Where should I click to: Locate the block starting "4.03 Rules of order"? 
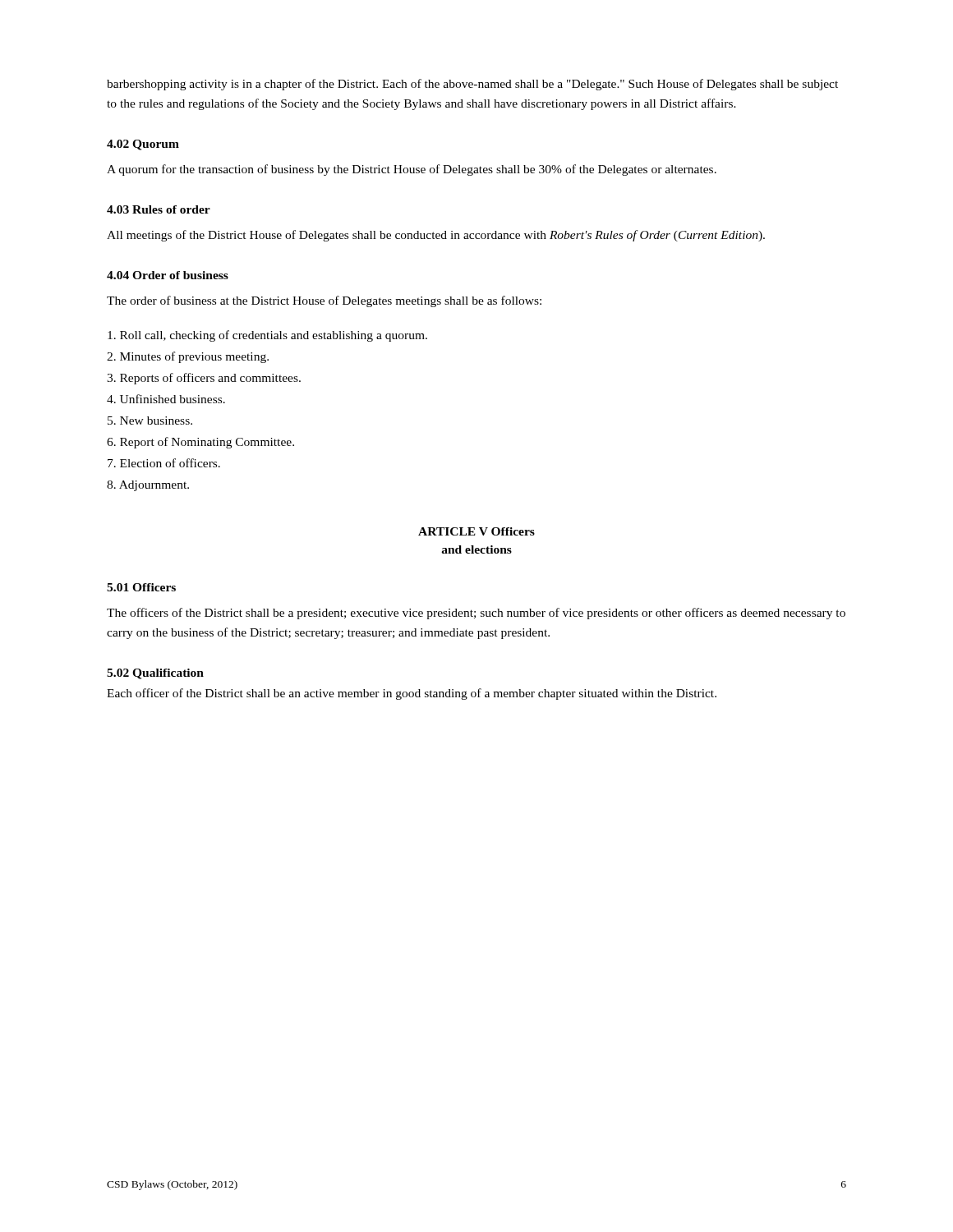coord(158,209)
